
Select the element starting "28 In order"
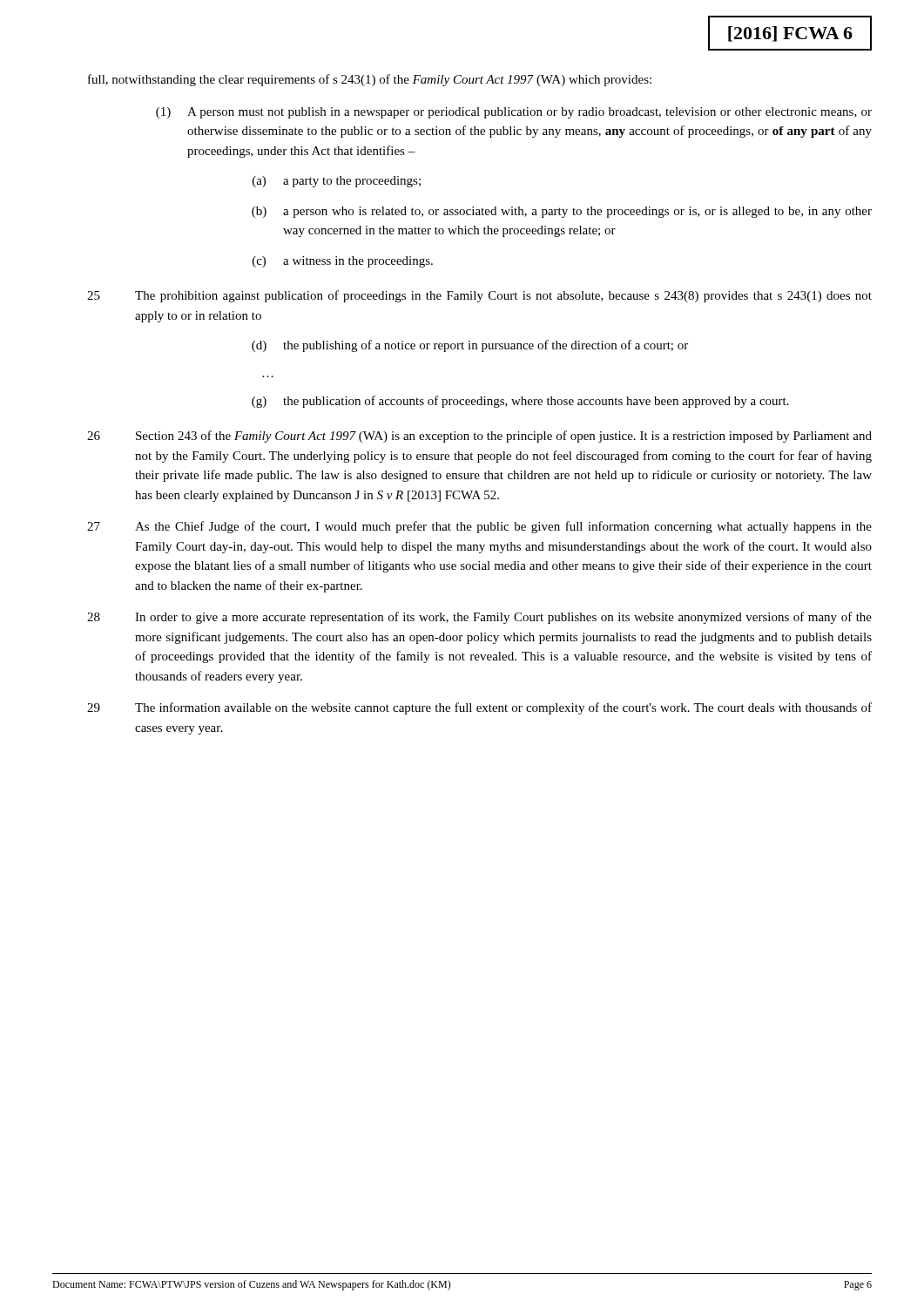click(x=479, y=647)
